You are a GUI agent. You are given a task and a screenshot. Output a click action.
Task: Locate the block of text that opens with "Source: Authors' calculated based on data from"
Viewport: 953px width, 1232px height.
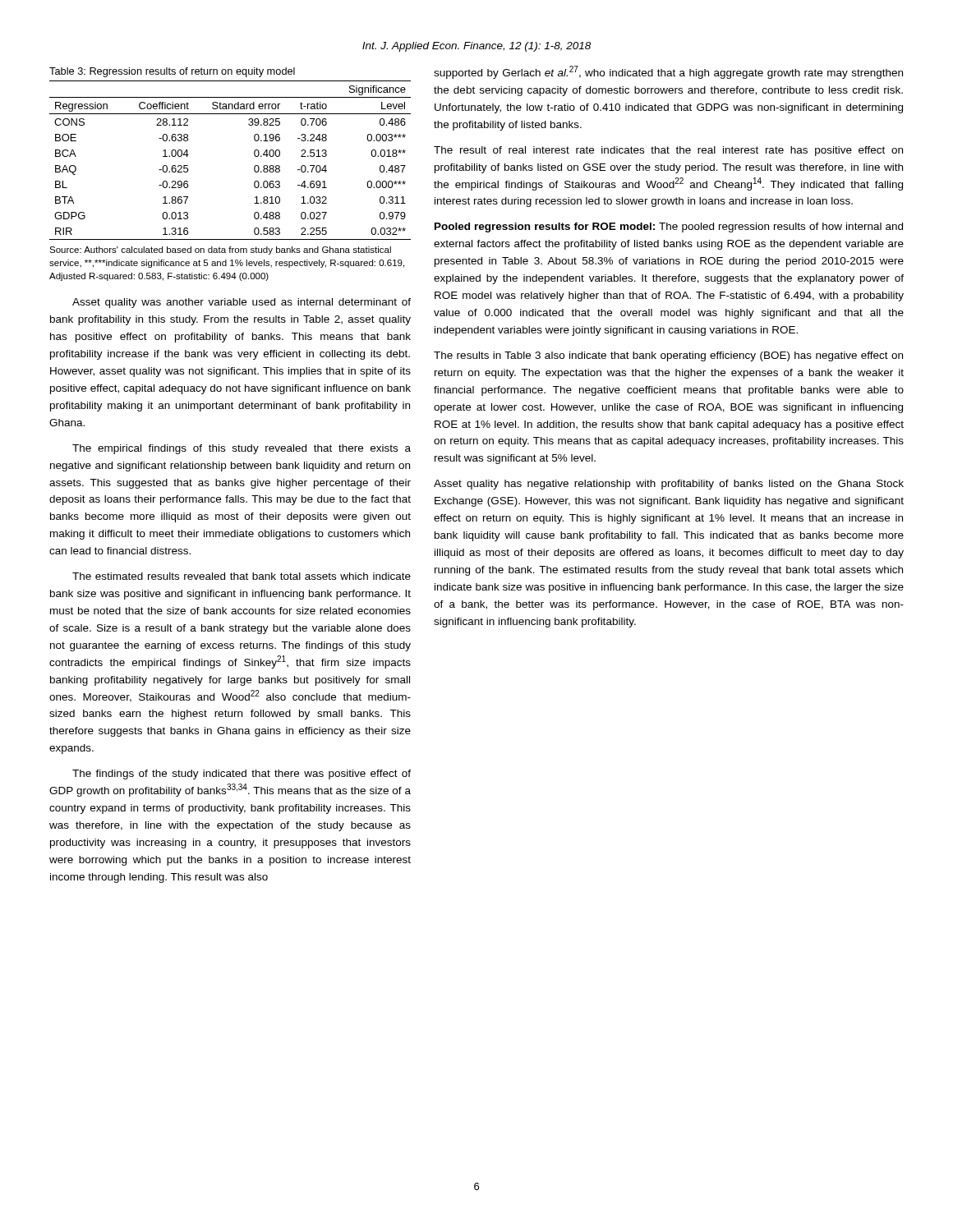pos(227,263)
